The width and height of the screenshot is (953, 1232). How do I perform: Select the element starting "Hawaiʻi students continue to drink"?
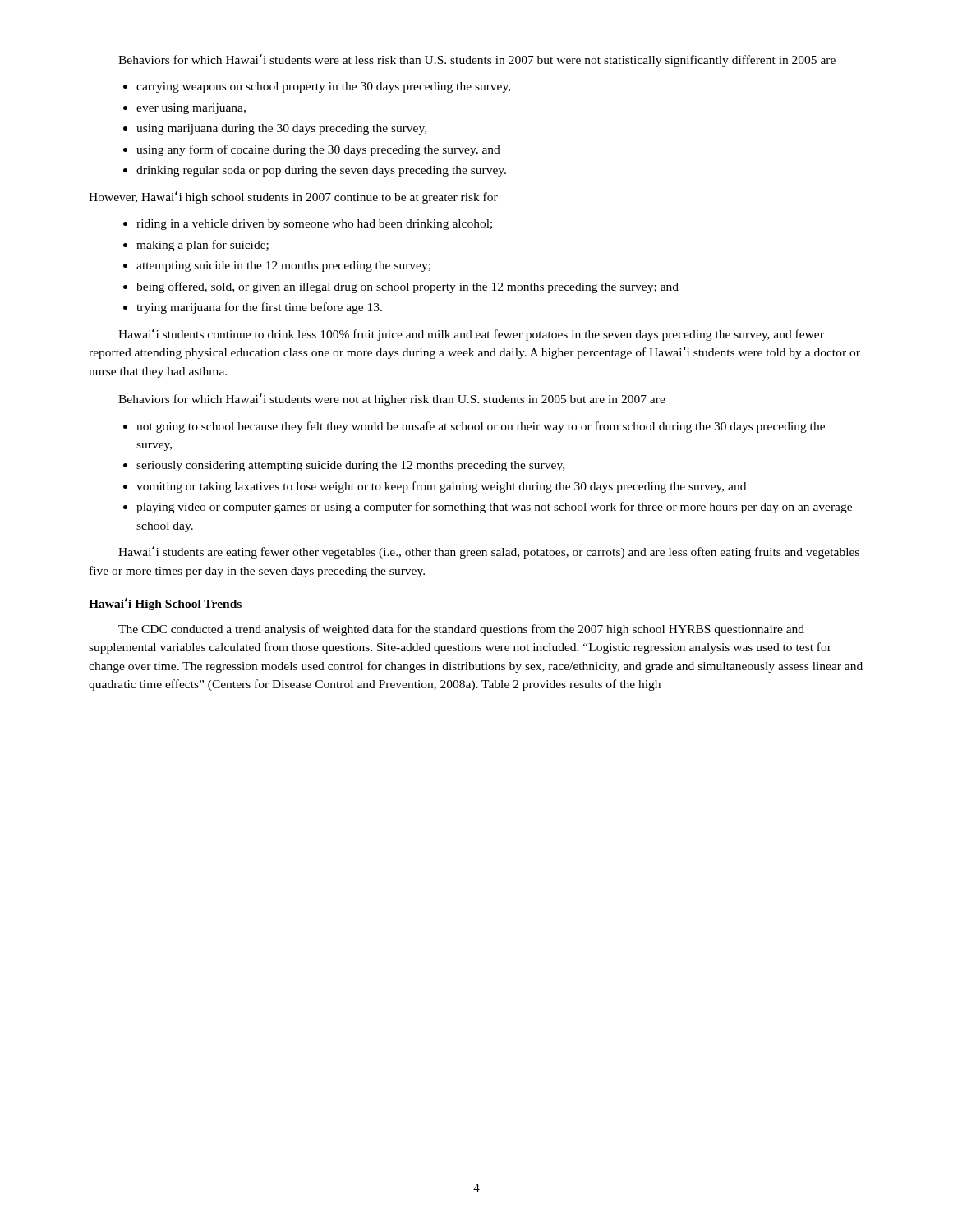[x=474, y=352]
